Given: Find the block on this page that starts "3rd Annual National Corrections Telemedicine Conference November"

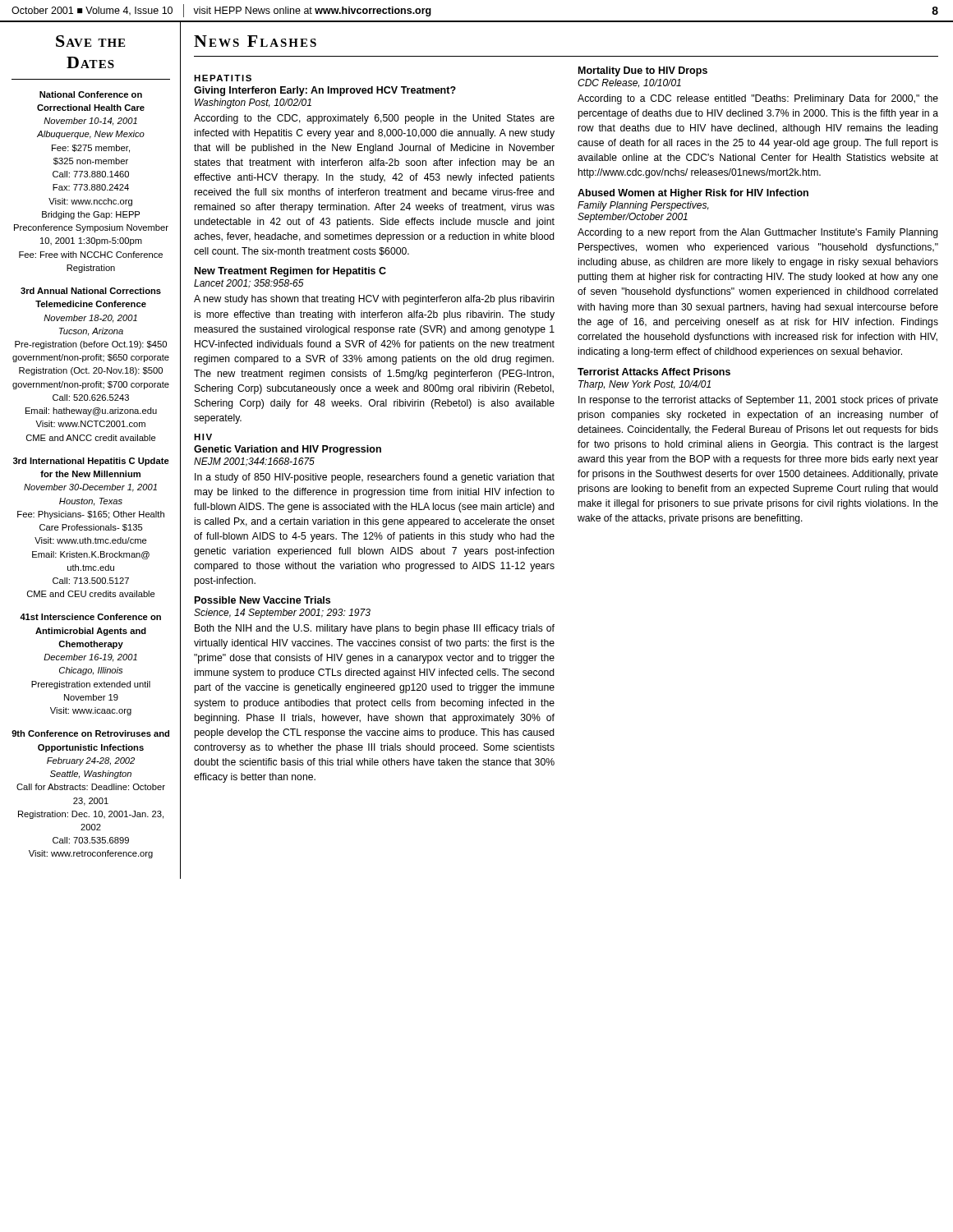Looking at the screenshot, I should (91, 364).
